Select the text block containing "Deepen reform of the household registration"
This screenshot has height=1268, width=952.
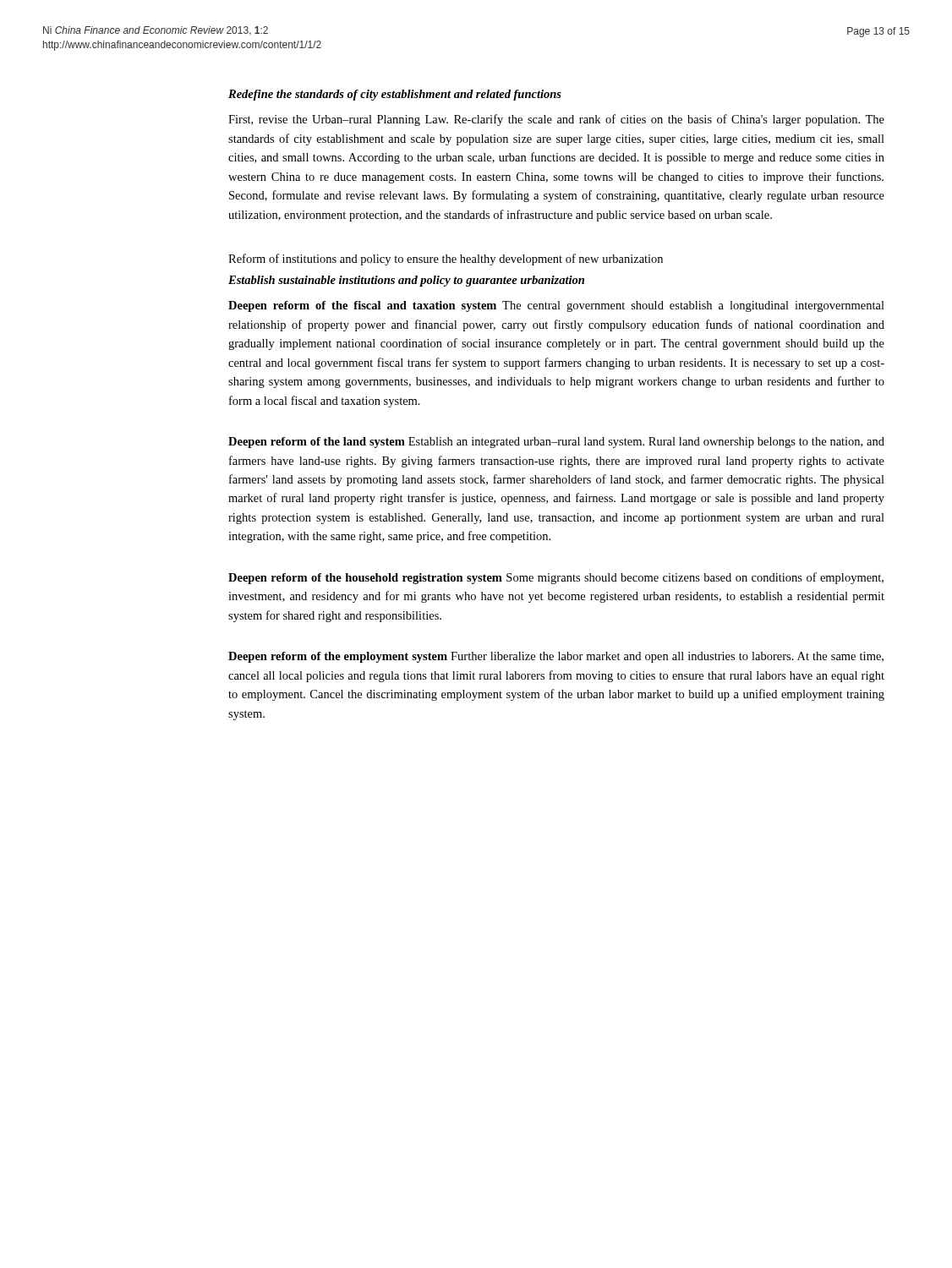click(x=556, y=596)
